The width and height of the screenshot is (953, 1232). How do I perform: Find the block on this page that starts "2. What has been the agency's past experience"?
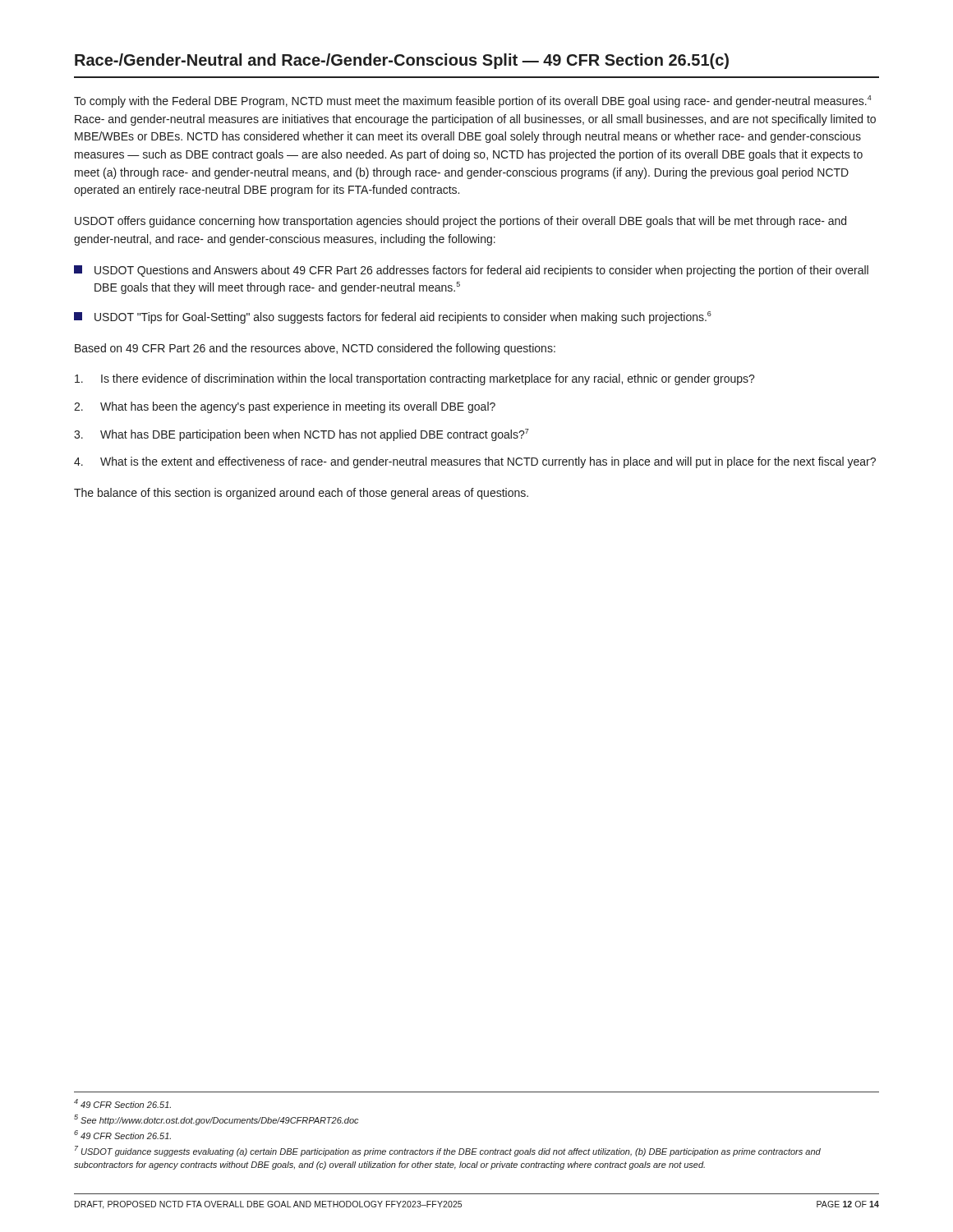click(285, 407)
